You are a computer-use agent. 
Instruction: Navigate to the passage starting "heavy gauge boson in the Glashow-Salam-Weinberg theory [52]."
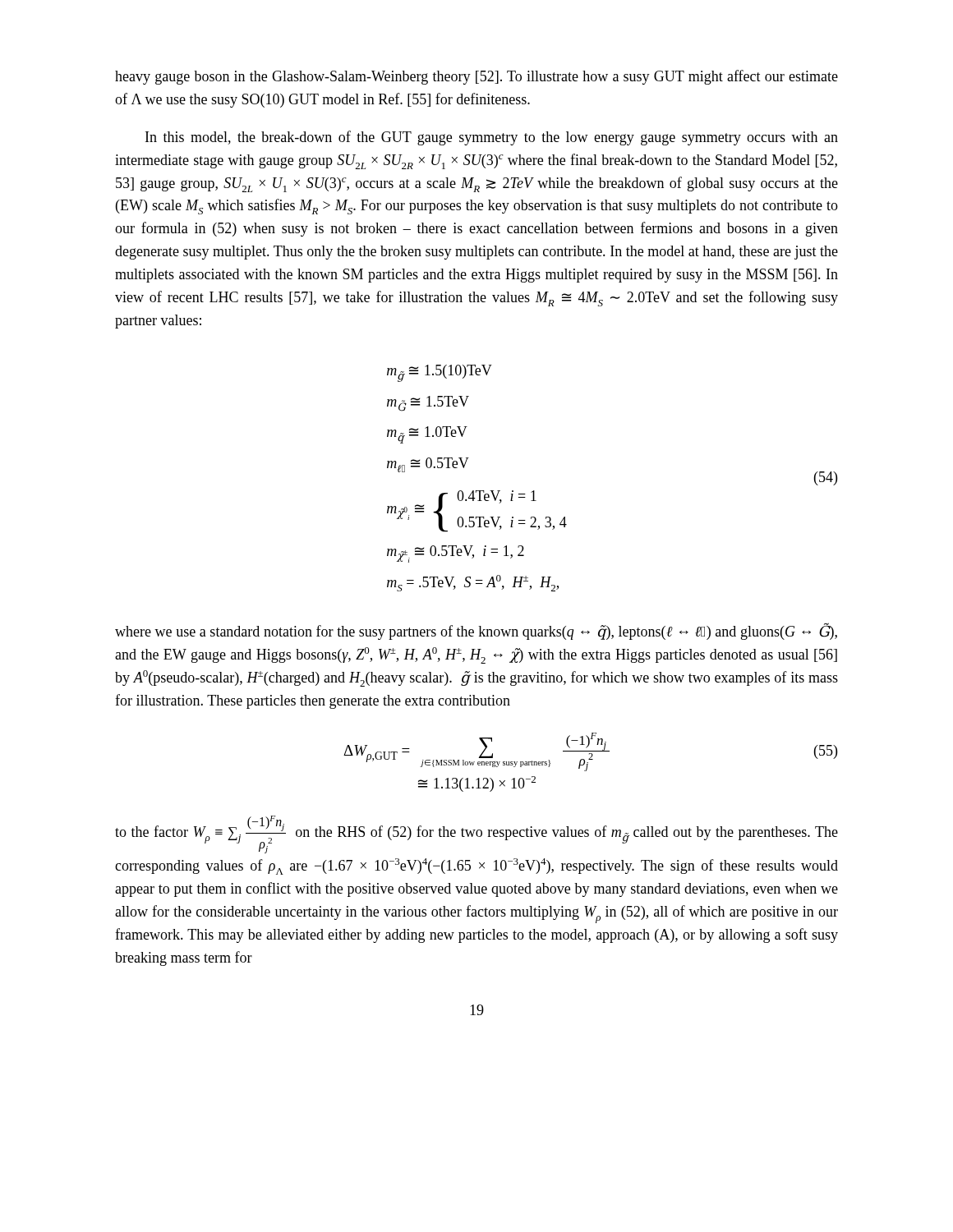(476, 88)
